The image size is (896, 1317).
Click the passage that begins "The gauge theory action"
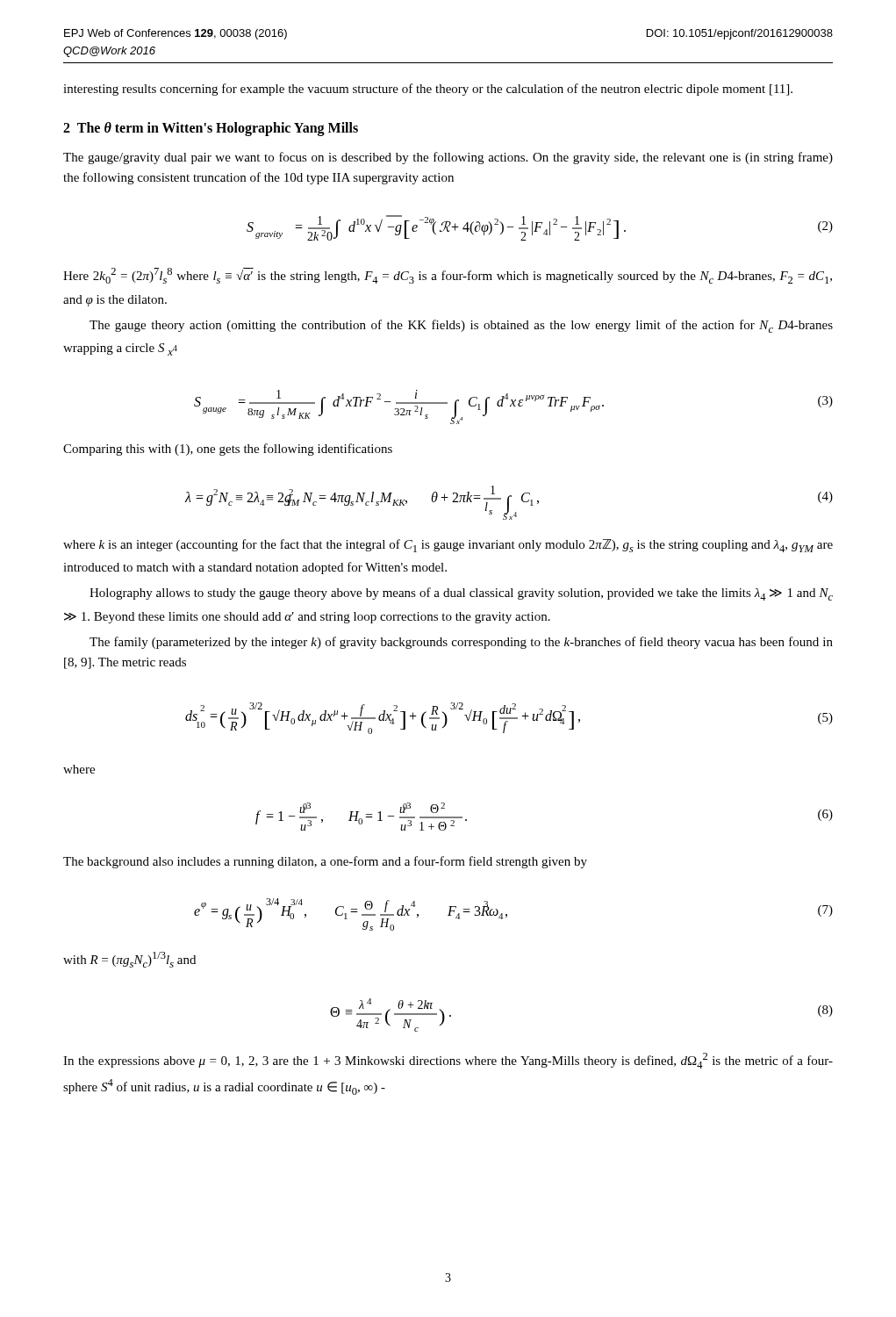(x=448, y=338)
